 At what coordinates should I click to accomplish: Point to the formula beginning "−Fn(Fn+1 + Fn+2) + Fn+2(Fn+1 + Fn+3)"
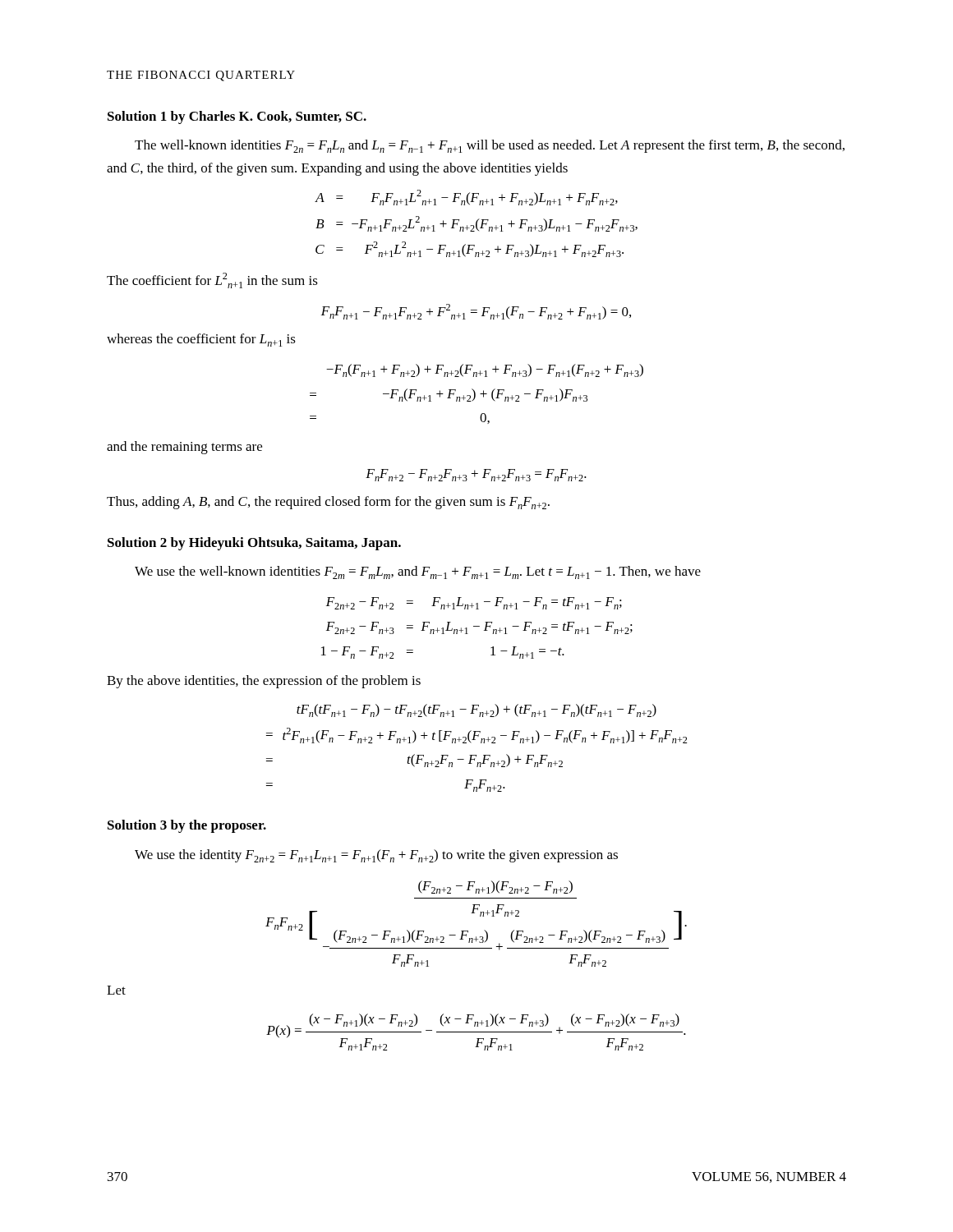pos(476,394)
